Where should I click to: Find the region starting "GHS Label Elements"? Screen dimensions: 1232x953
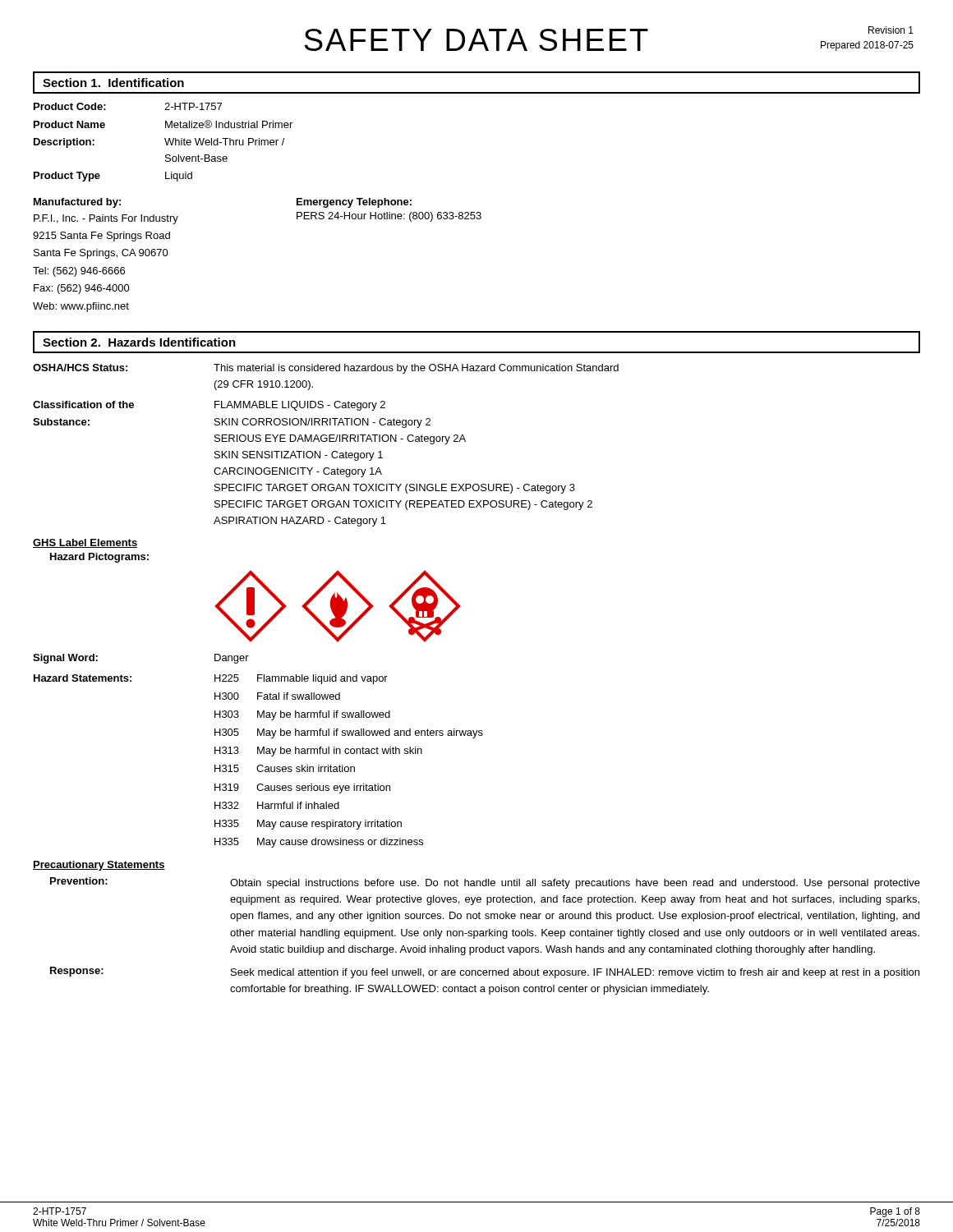[85, 542]
